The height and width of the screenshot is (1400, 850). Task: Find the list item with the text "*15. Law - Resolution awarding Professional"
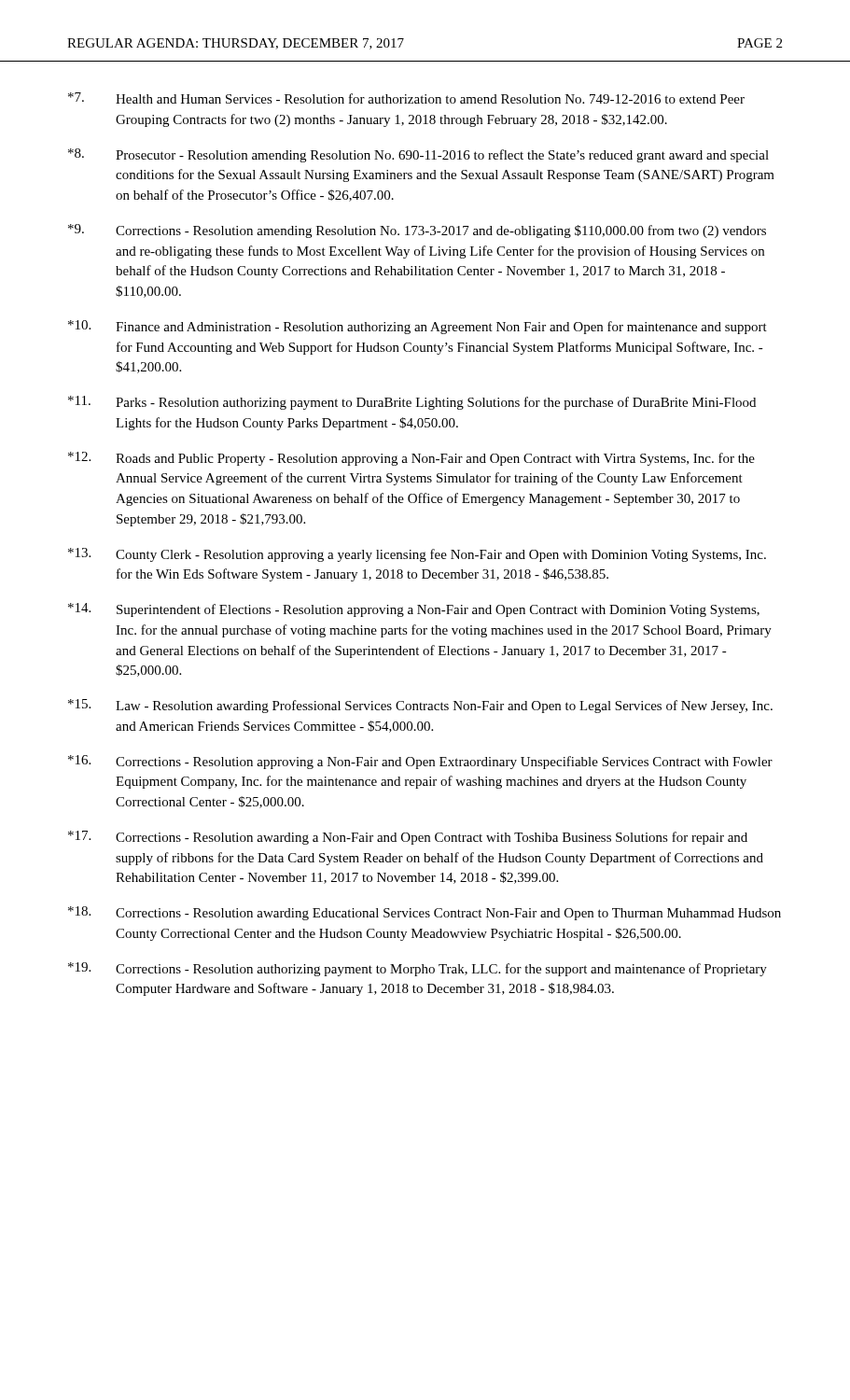(x=425, y=717)
